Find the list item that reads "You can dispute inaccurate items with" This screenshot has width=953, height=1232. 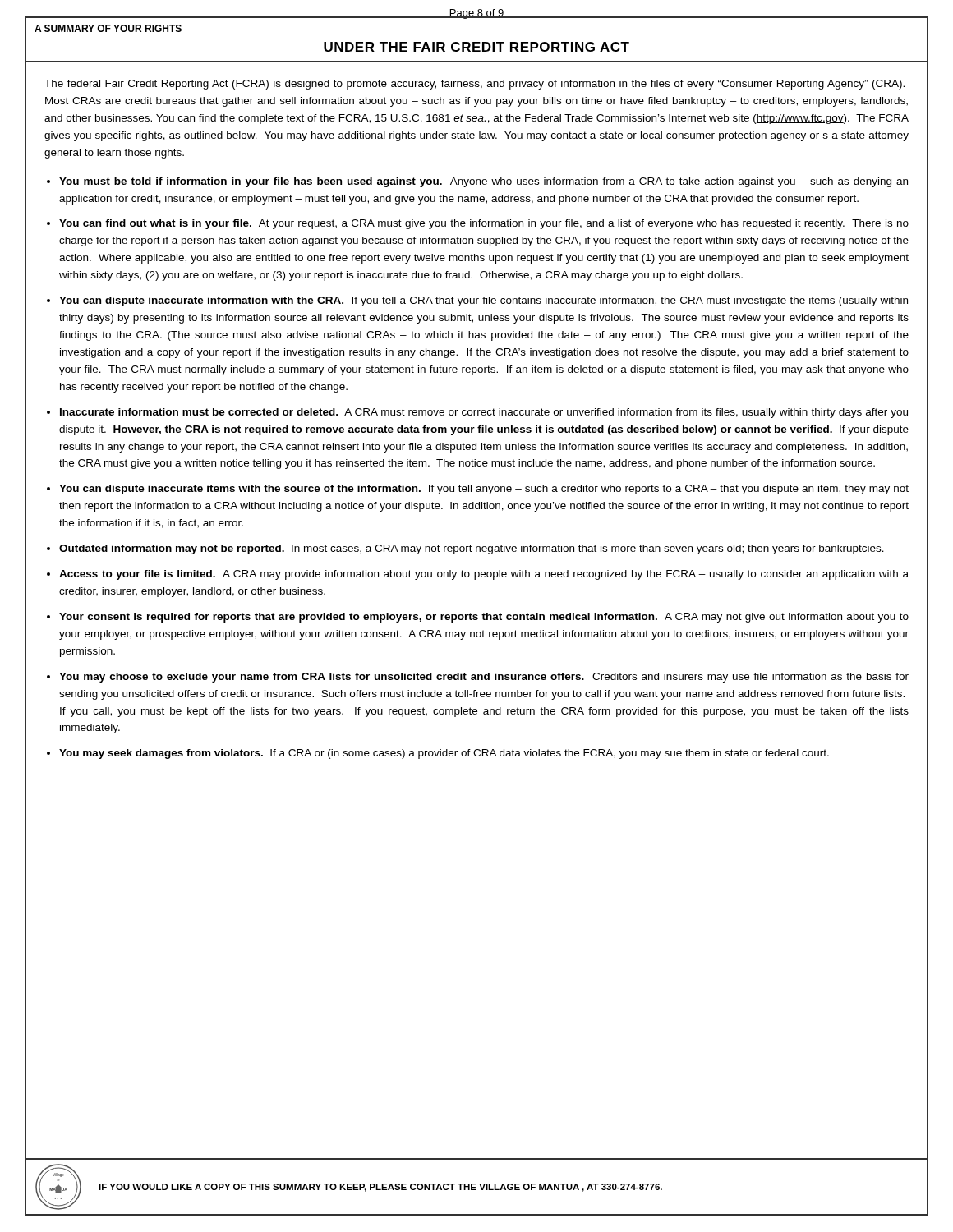484,506
